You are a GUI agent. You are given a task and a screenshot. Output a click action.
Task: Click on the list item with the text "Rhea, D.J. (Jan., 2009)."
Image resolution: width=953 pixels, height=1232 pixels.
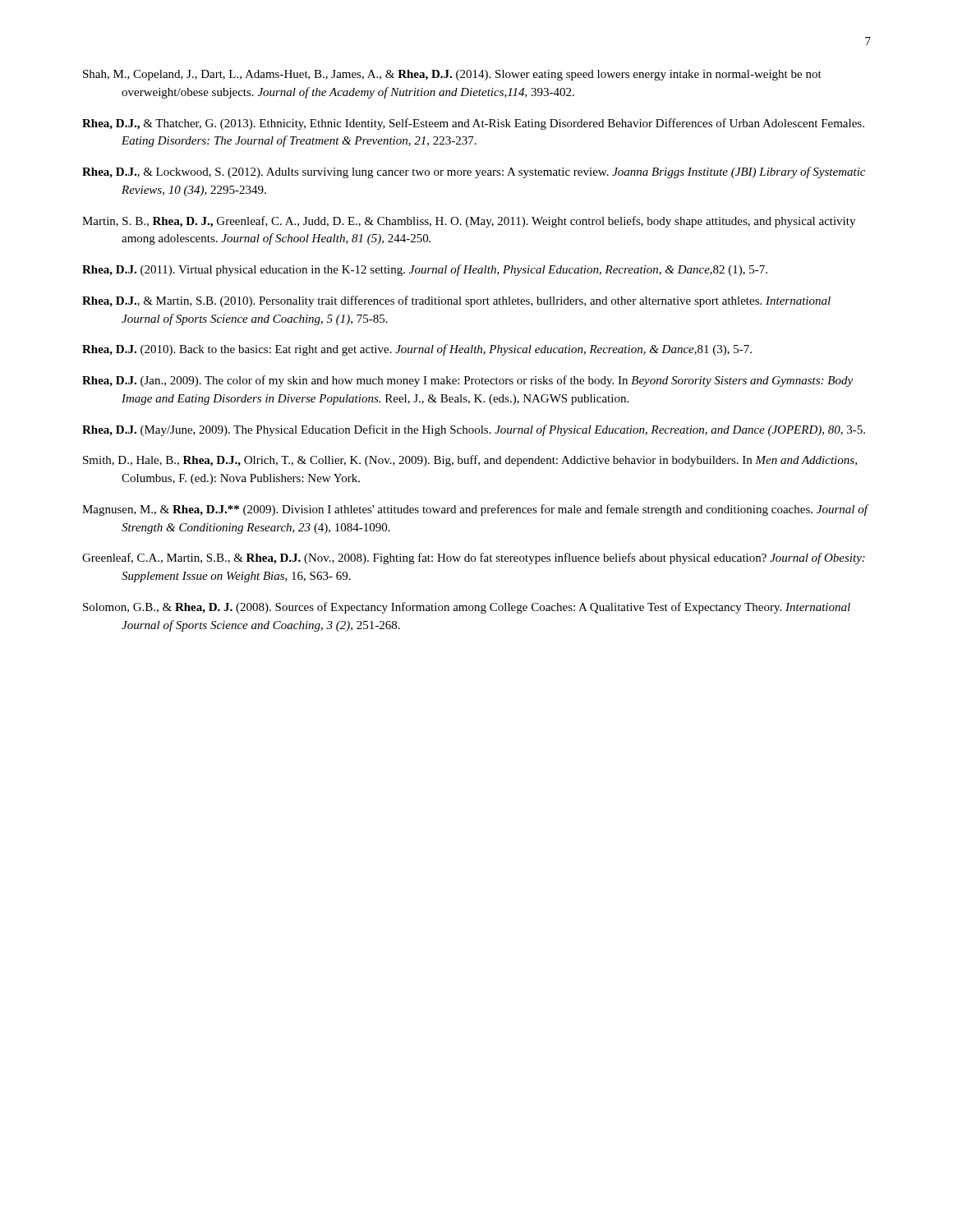click(x=467, y=389)
